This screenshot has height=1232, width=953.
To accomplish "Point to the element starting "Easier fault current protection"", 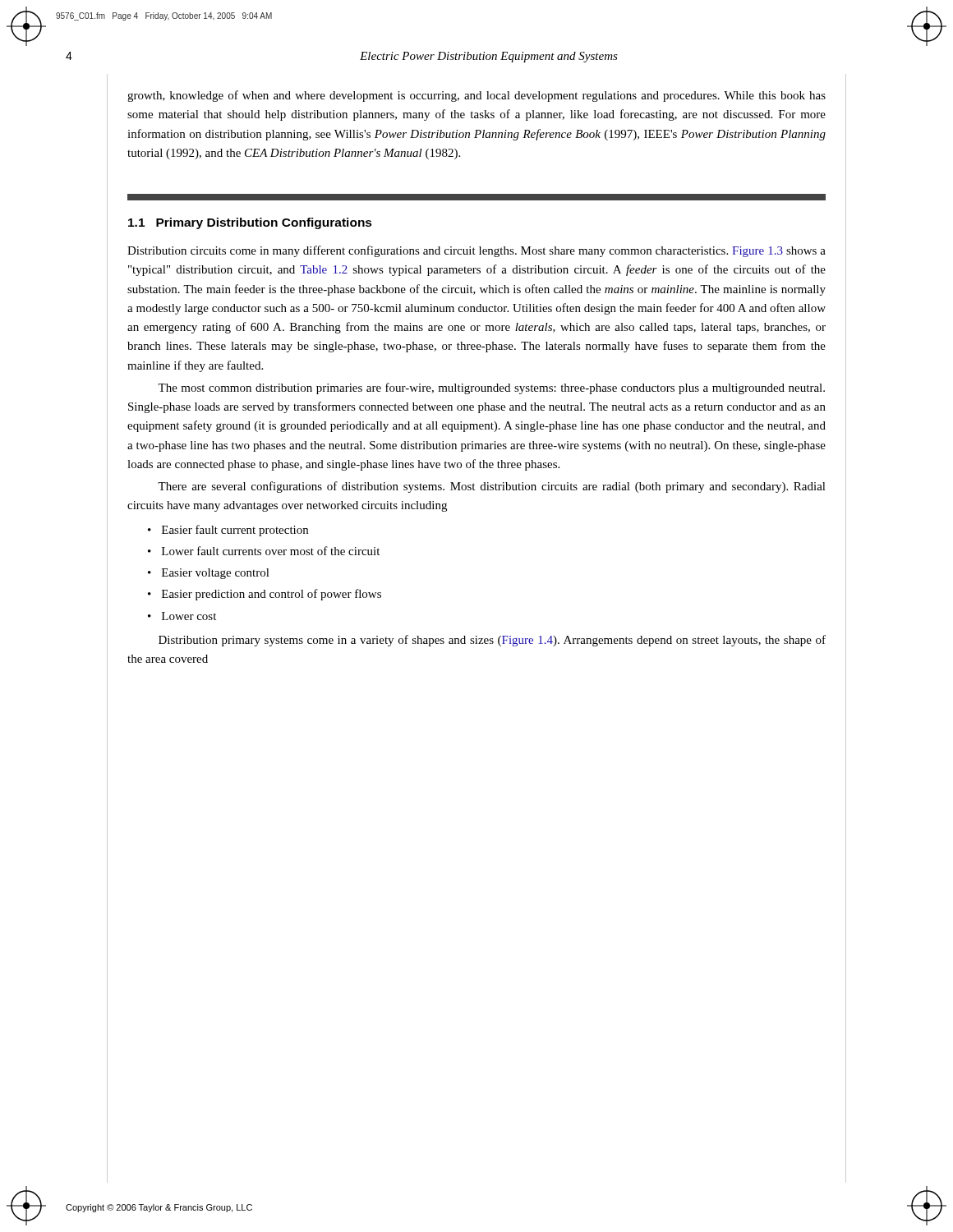I will pos(235,529).
